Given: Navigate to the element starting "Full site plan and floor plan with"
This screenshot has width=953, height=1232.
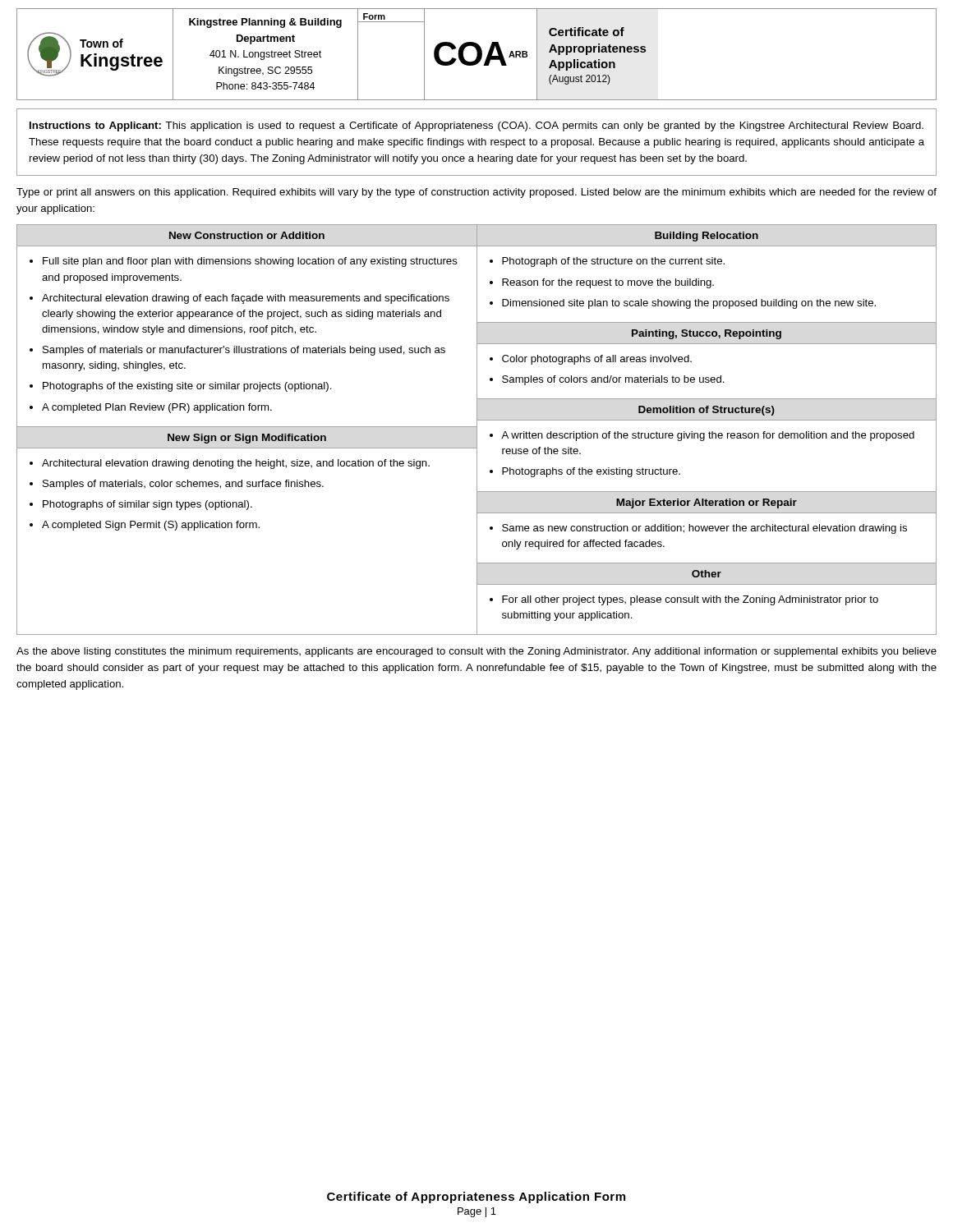Looking at the screenshot, I should coord(250,269).
